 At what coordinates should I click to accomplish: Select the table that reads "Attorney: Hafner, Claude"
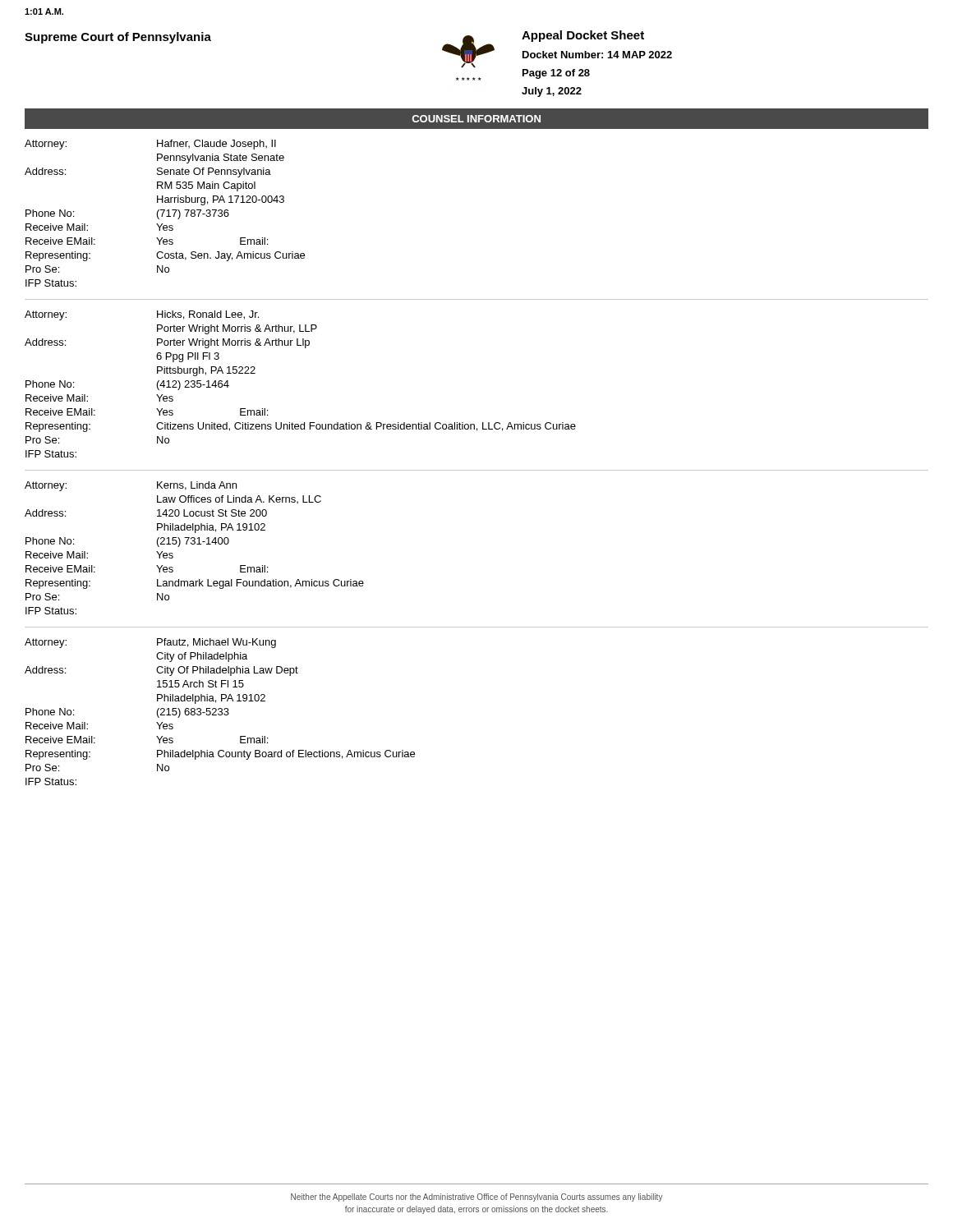(476, 214)
